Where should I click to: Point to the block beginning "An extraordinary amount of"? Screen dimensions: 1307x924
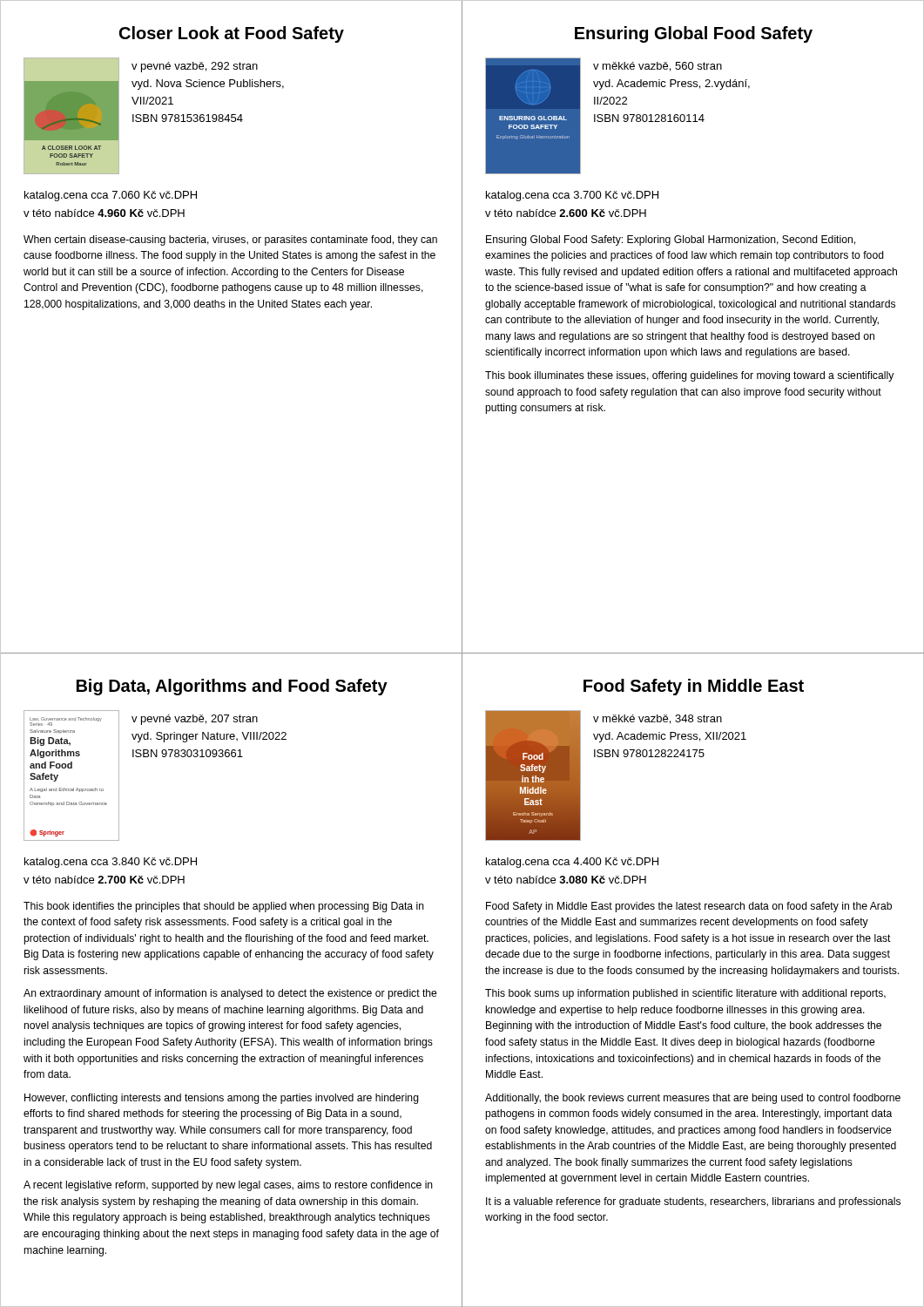click(230, 1034)
